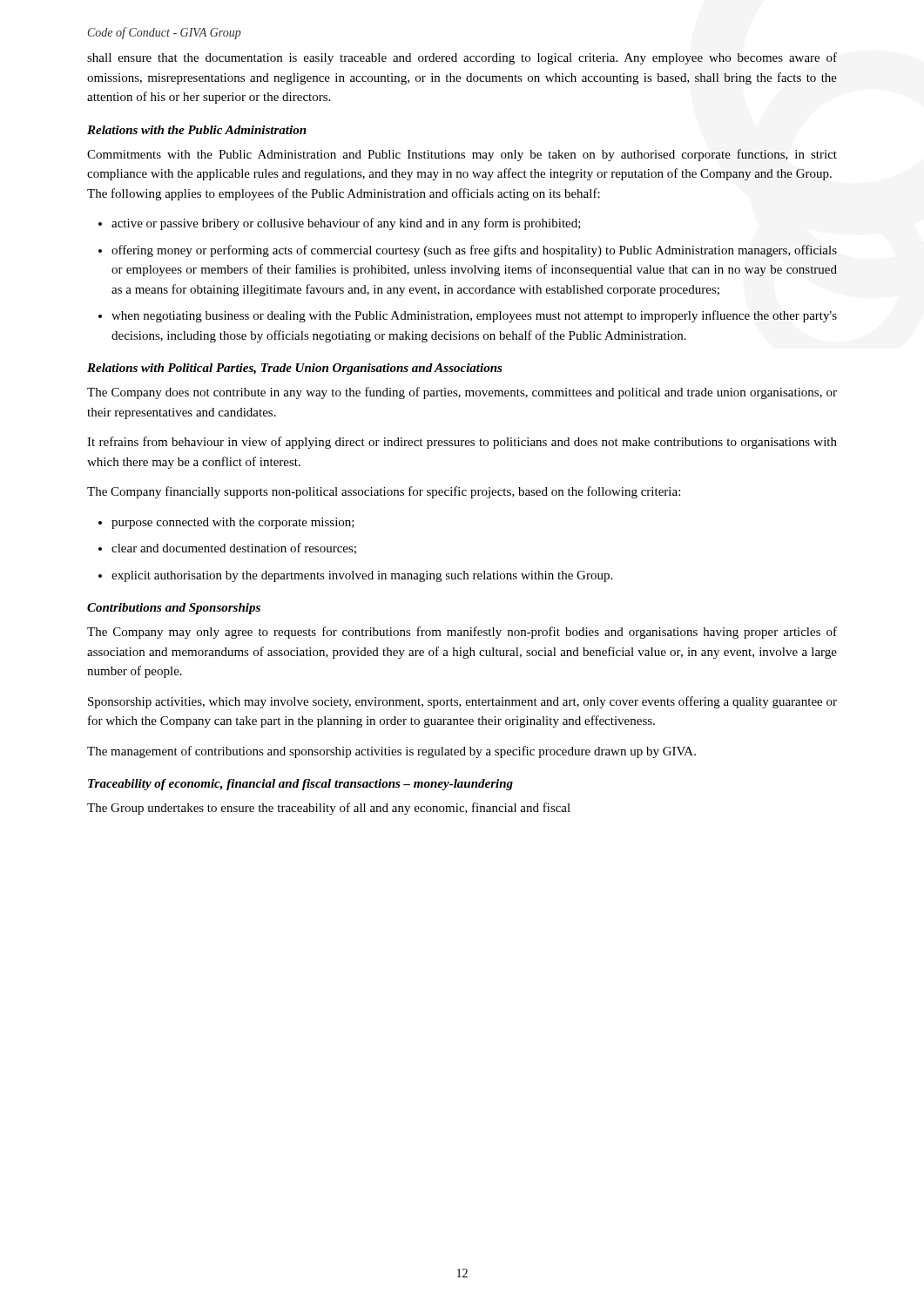Image resolution: width=924 pixels, height=1307 pixels.
Task: Where does it say "clear and documented destination of resources;"?
Action: point(234,548)
